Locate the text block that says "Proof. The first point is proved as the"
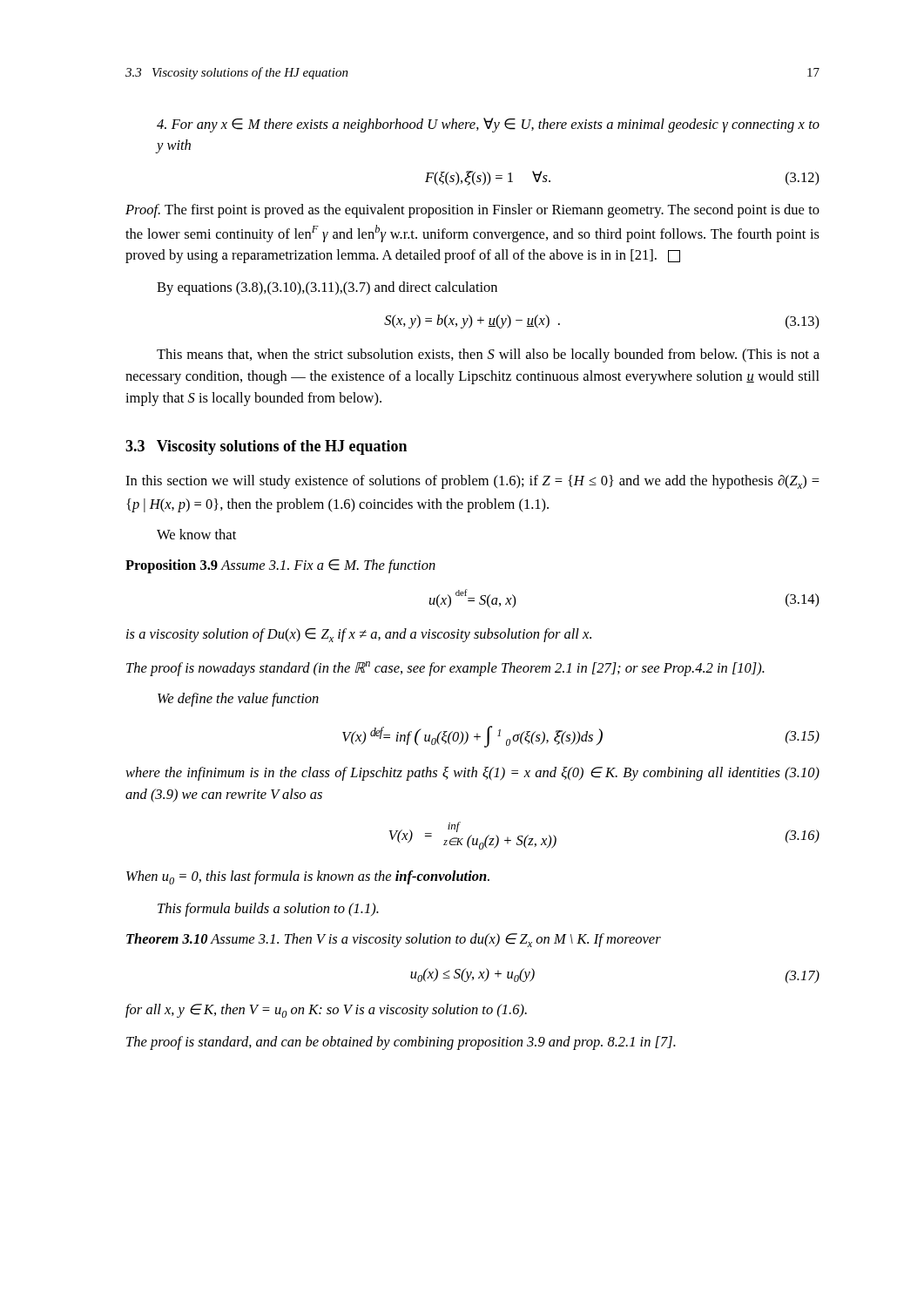This screenshot has height=1307, width=924. (x=472, y=232)
